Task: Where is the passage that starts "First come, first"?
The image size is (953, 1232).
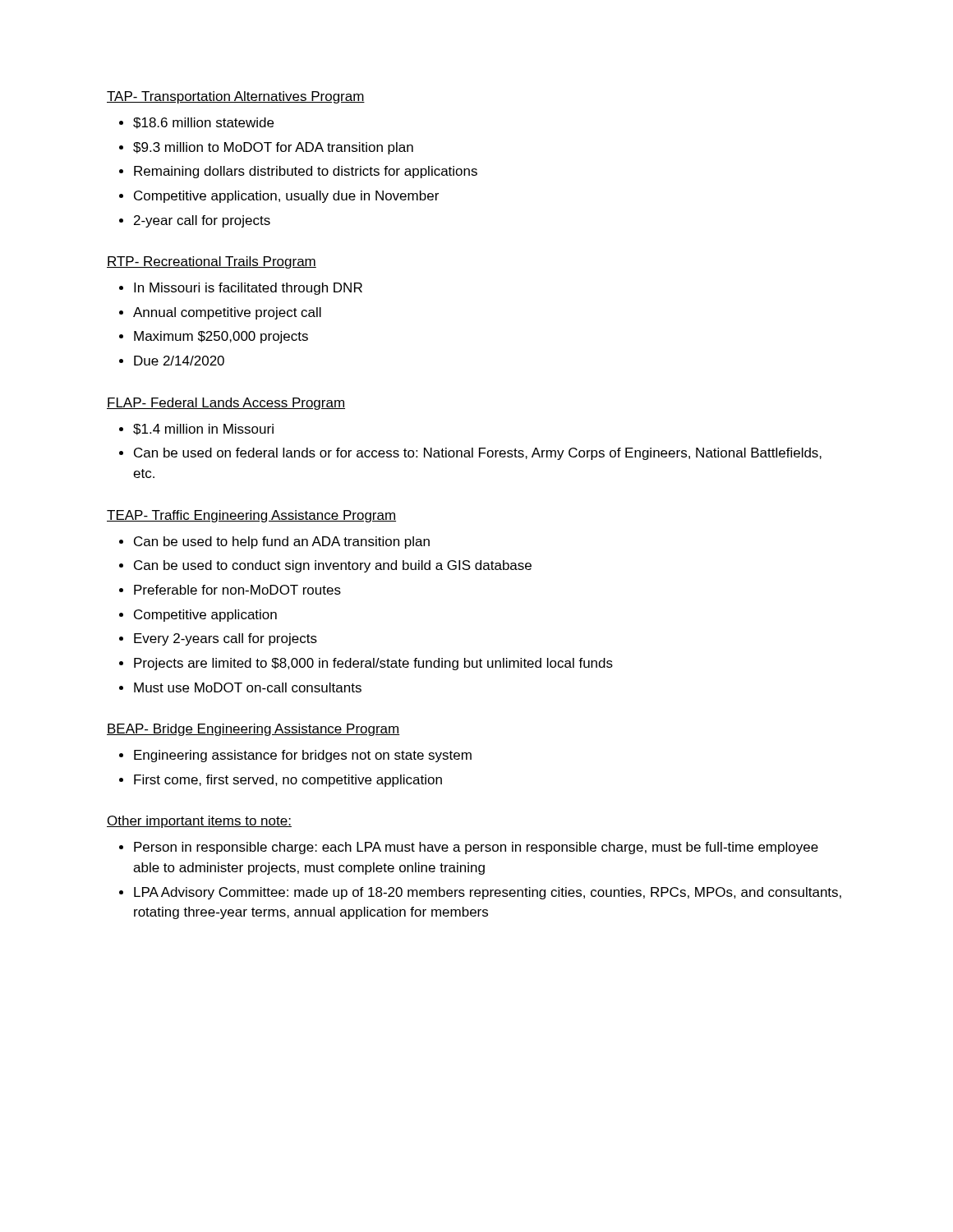Action: coord(288,780)
